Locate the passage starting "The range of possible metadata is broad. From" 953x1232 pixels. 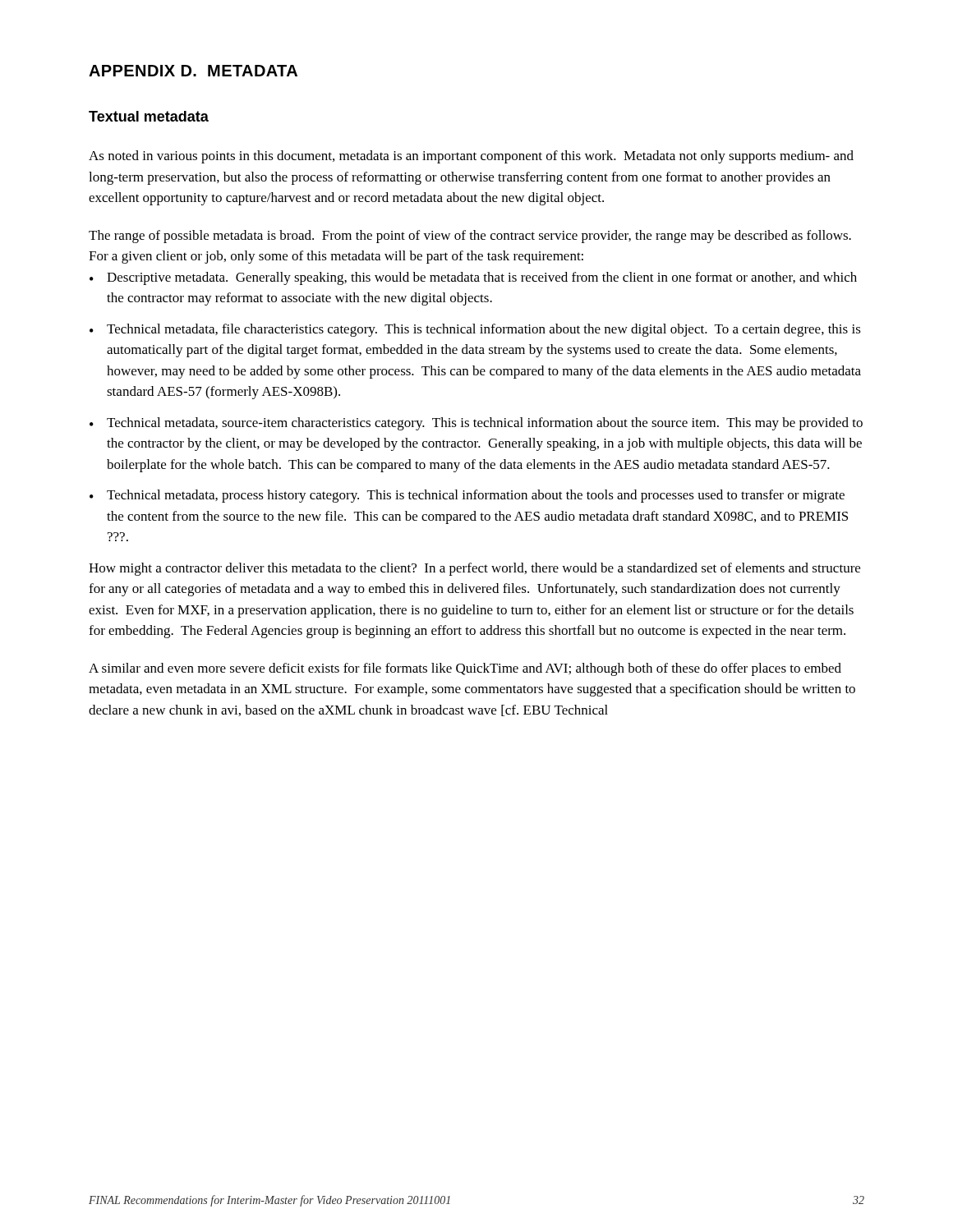(472, 245)
